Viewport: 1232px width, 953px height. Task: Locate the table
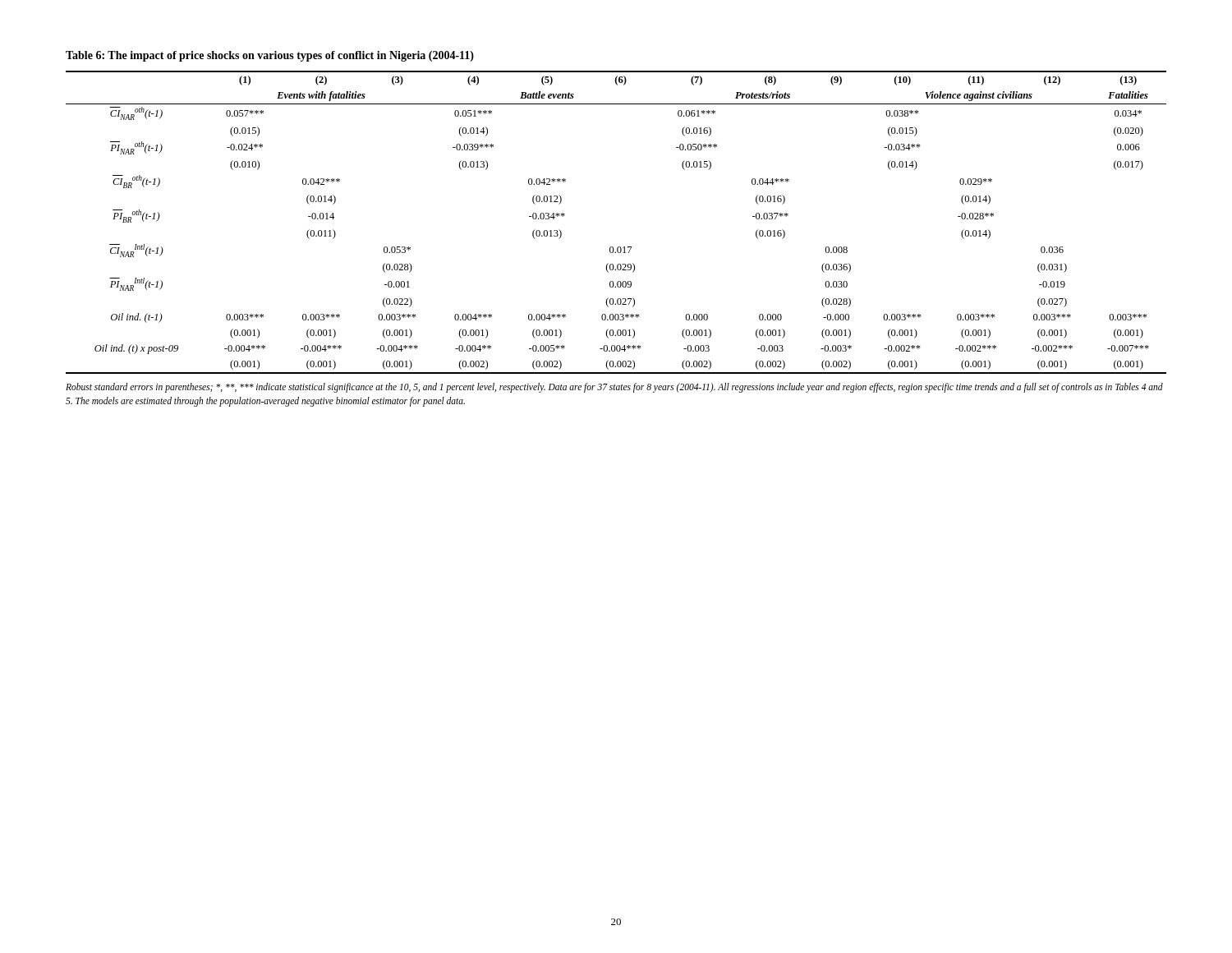pyautogui.click(x=616, y=222)
